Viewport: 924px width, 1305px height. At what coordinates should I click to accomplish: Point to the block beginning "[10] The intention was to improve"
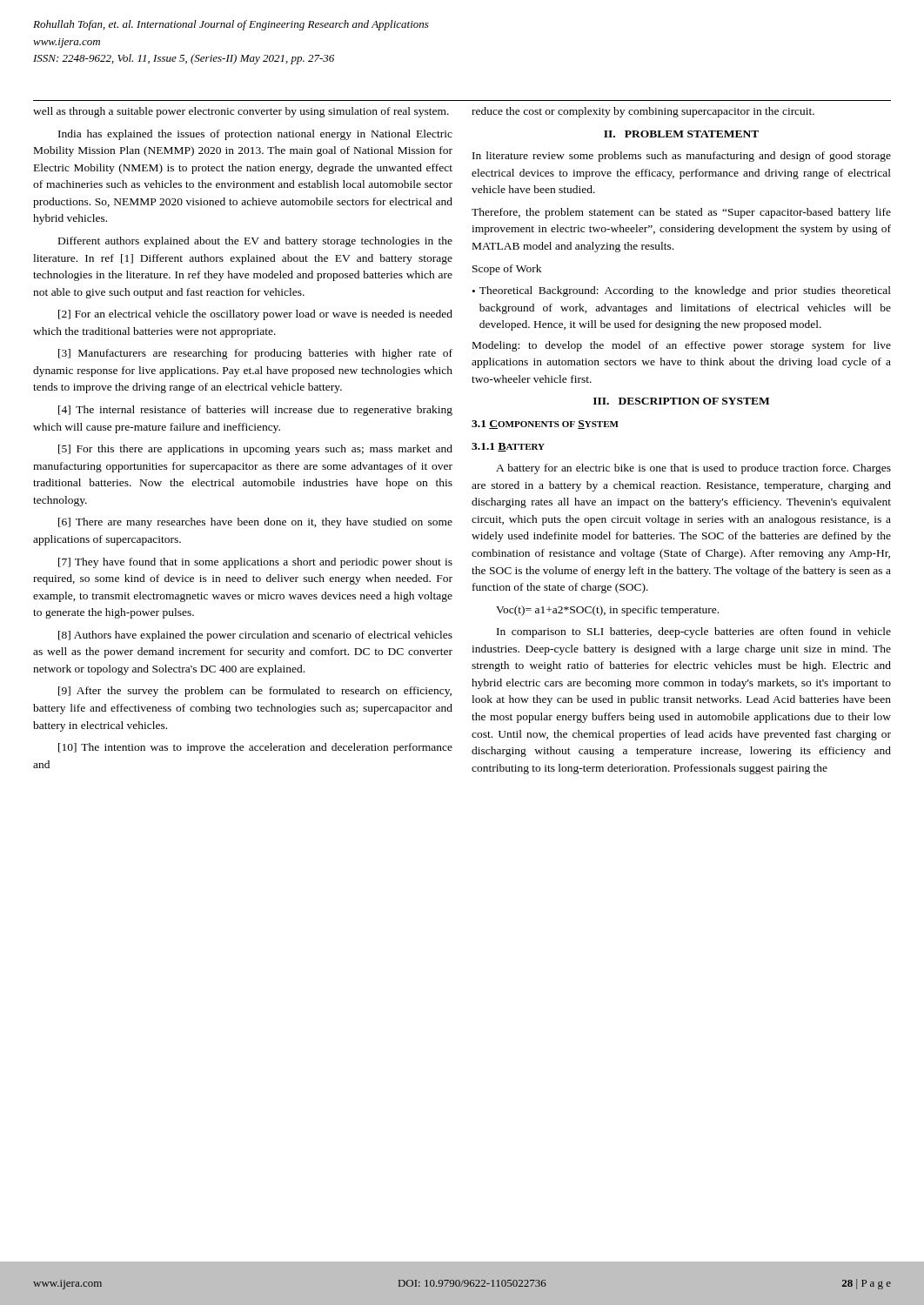coord(243,756)
